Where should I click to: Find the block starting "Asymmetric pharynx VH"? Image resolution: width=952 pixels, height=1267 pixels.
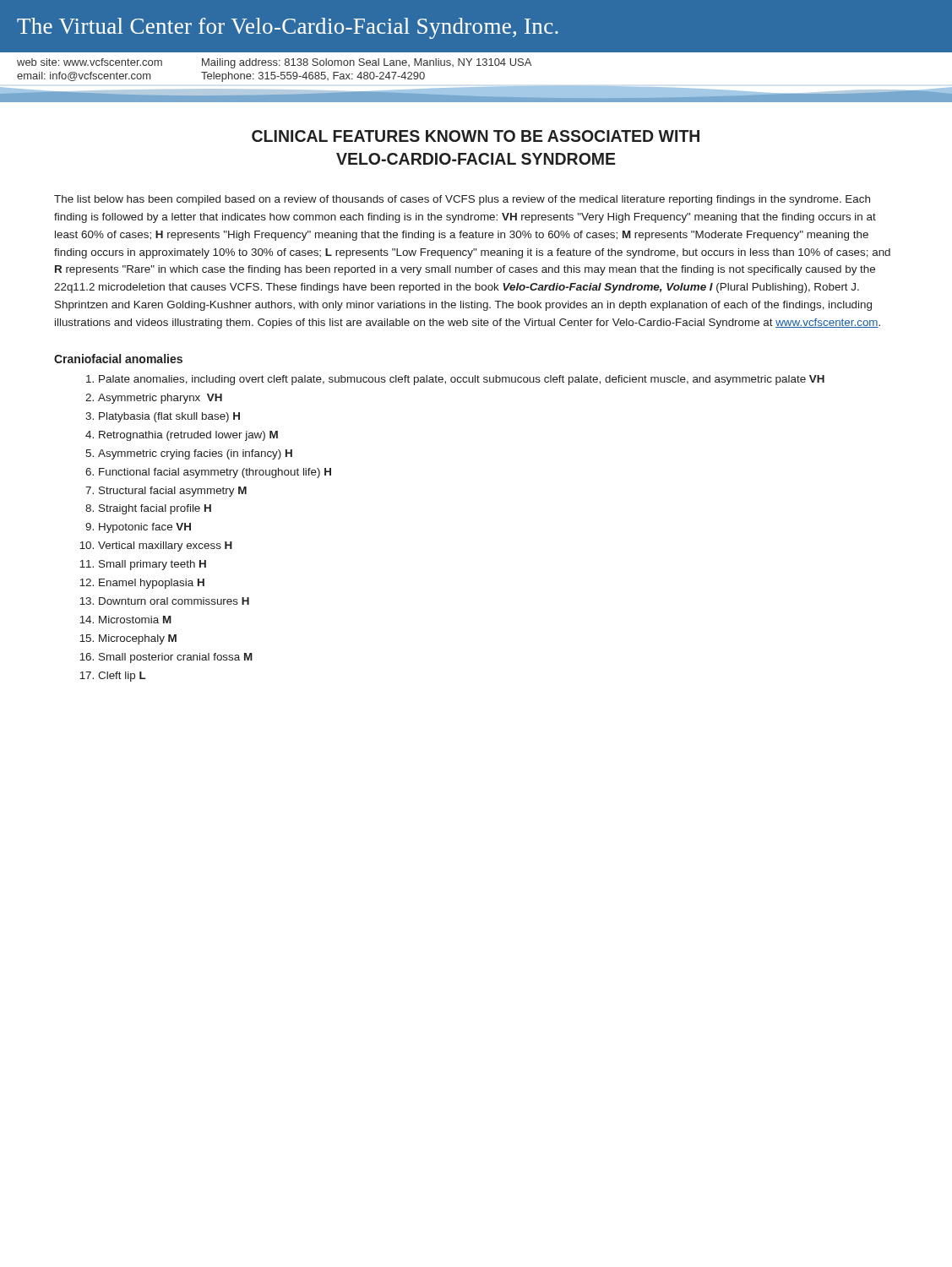point(160,397)
